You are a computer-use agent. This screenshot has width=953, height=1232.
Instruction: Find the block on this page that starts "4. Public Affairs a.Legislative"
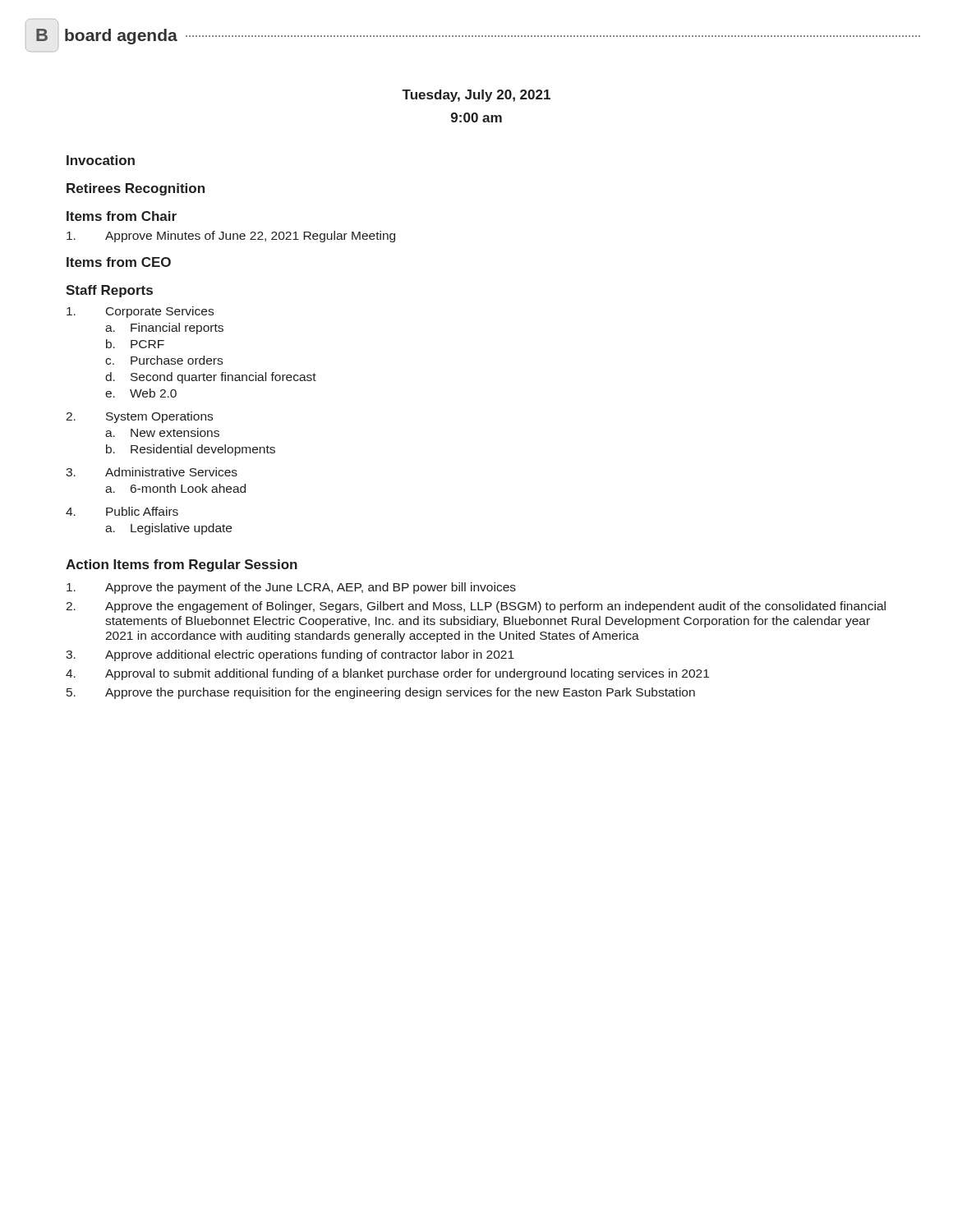(x=122, y=511)
